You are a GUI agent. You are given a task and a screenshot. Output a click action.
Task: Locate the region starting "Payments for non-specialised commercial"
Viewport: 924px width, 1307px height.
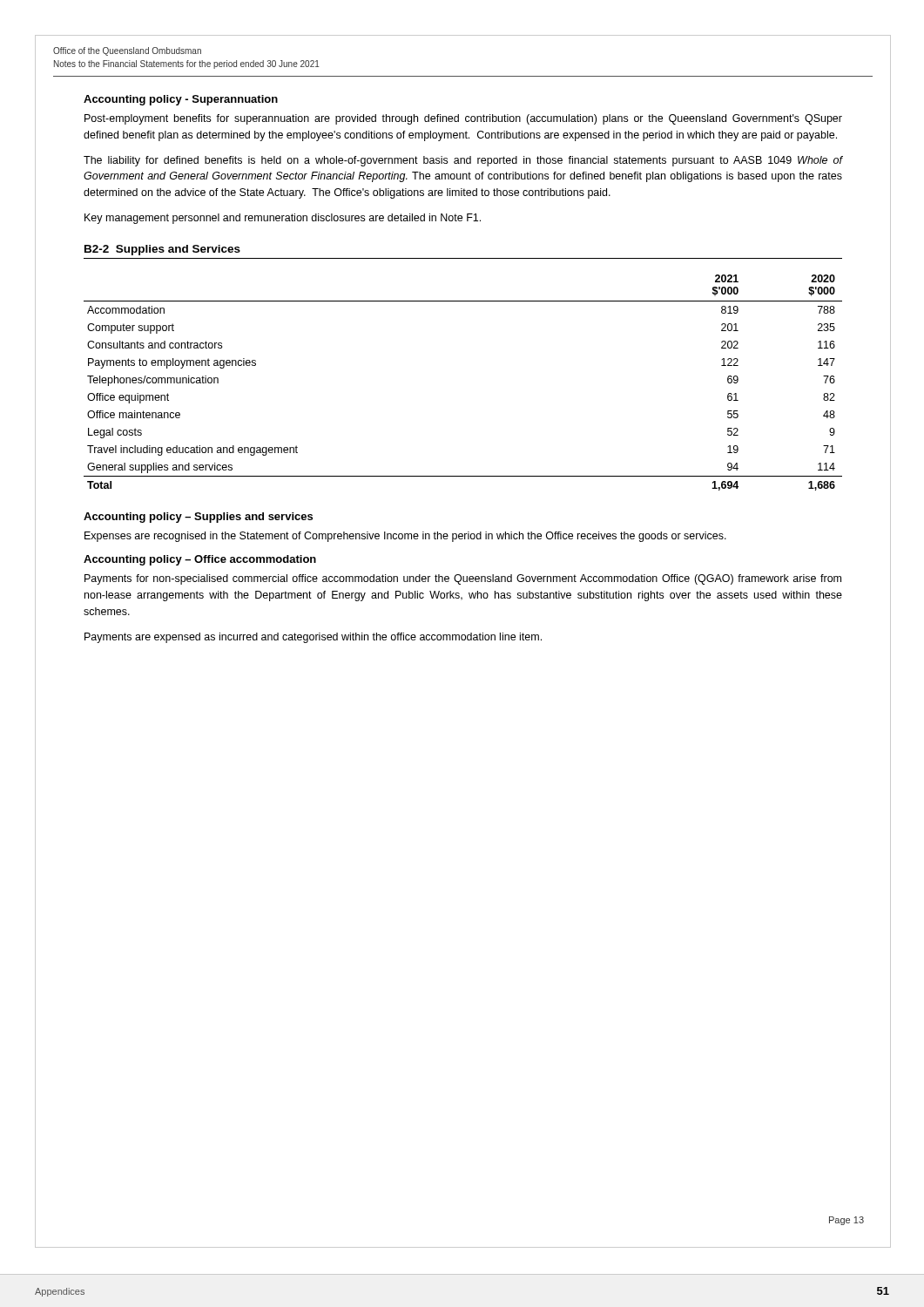(463, 595)
